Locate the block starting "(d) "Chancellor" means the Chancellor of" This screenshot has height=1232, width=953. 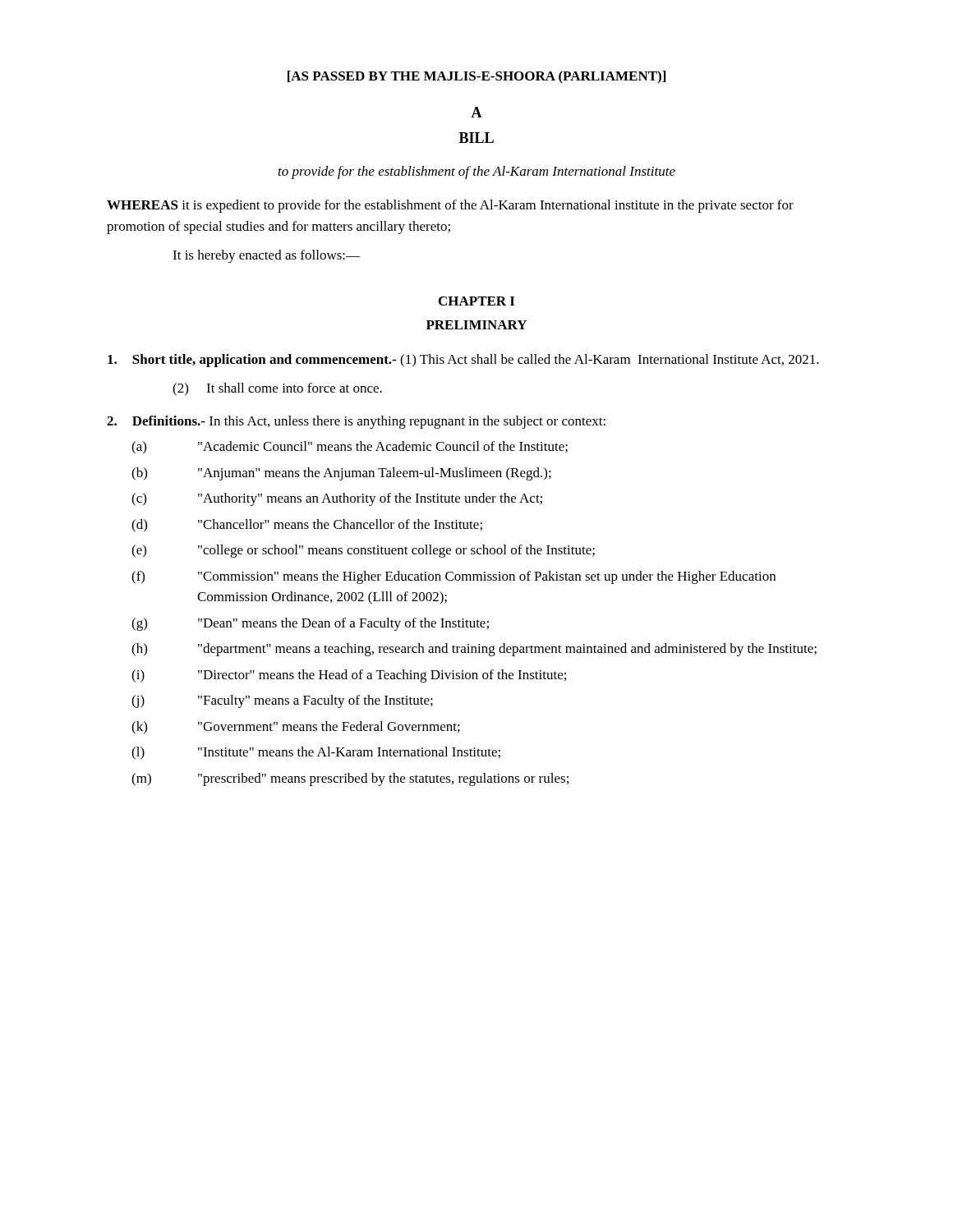476,524
